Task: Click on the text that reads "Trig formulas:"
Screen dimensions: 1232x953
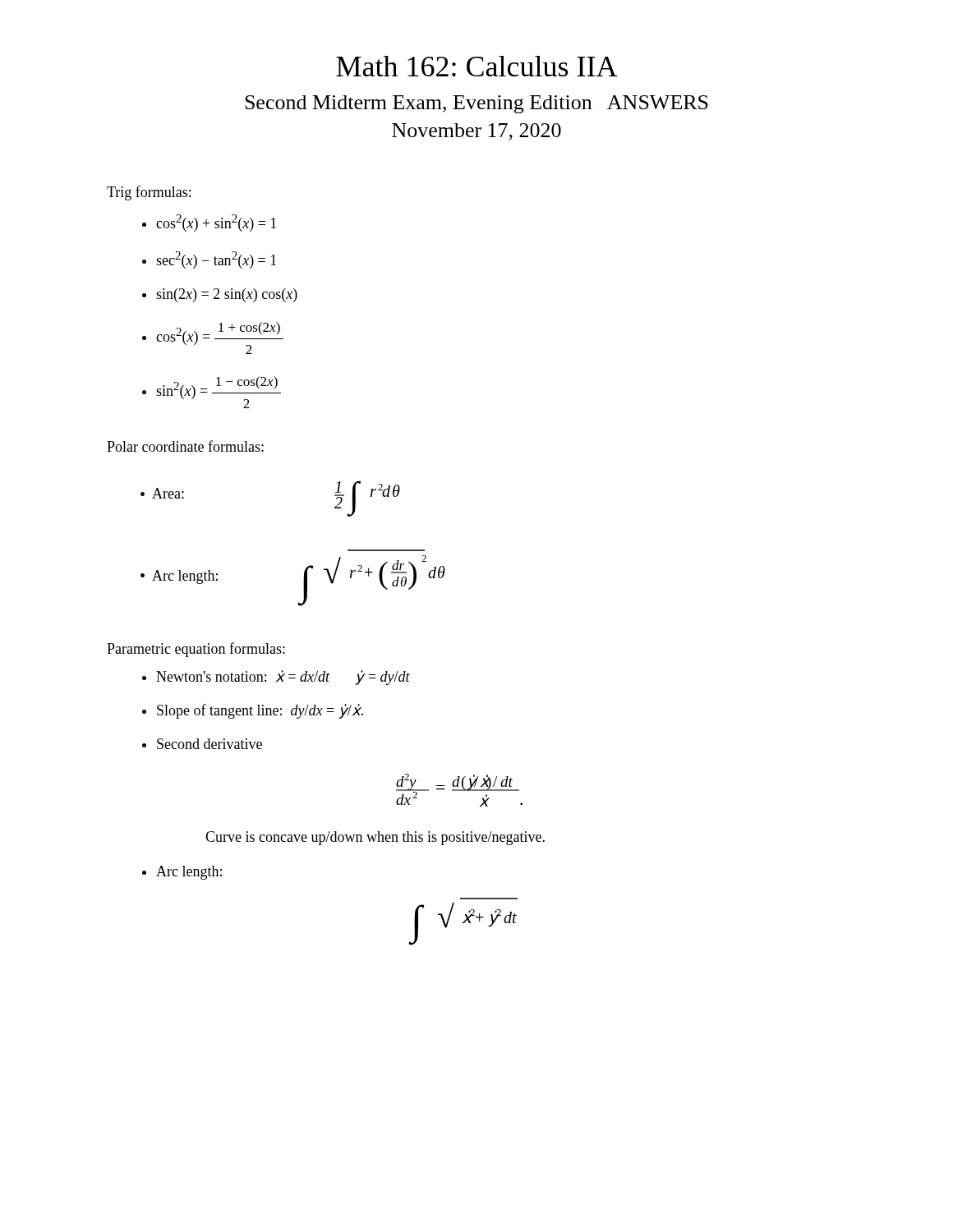Action: pyautogui.click(x=149, y=192)
